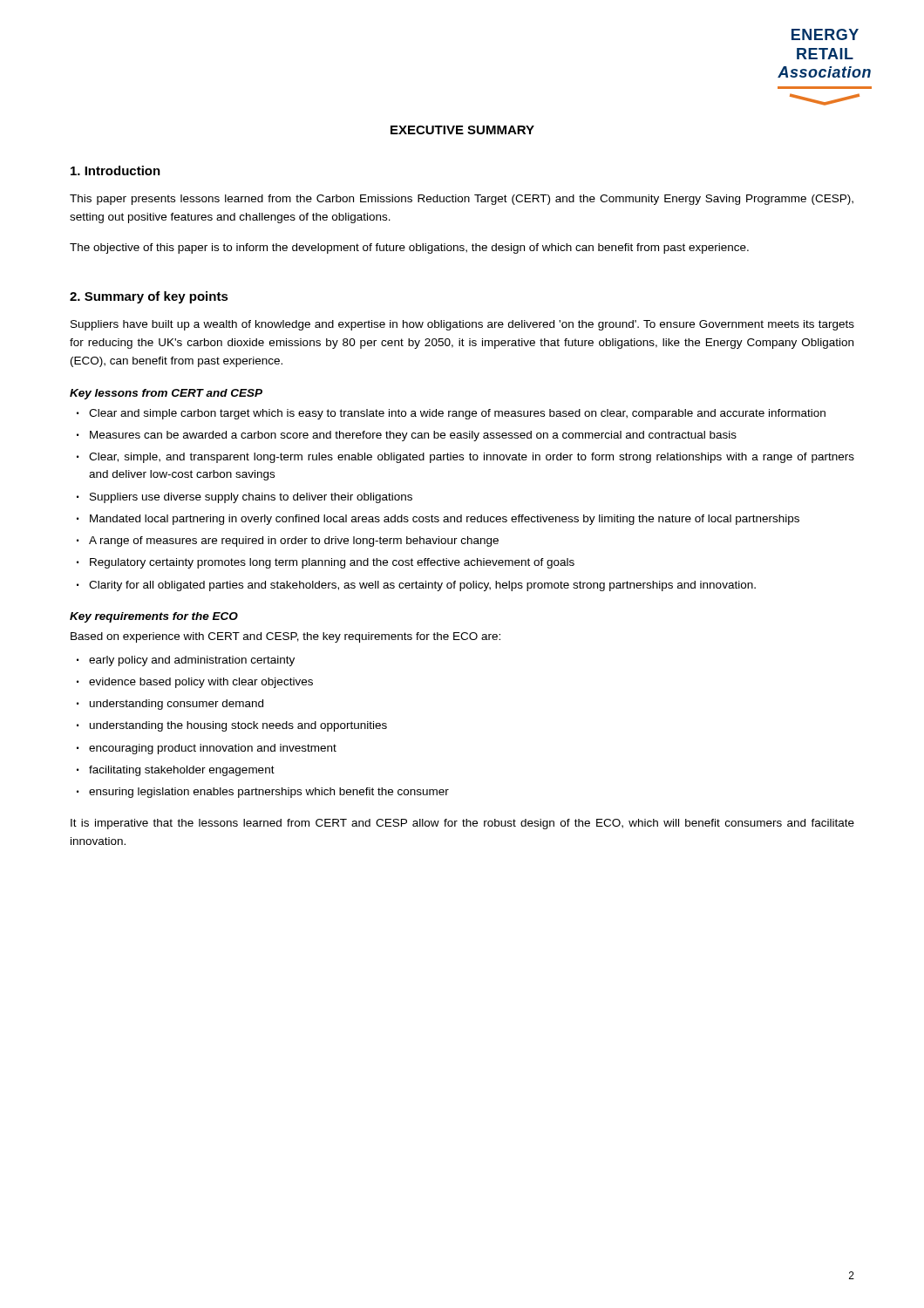Navigate to the region starting "• Measures can be awarded a"
This screenshot has height=1308, width=924.
point(462,435)
